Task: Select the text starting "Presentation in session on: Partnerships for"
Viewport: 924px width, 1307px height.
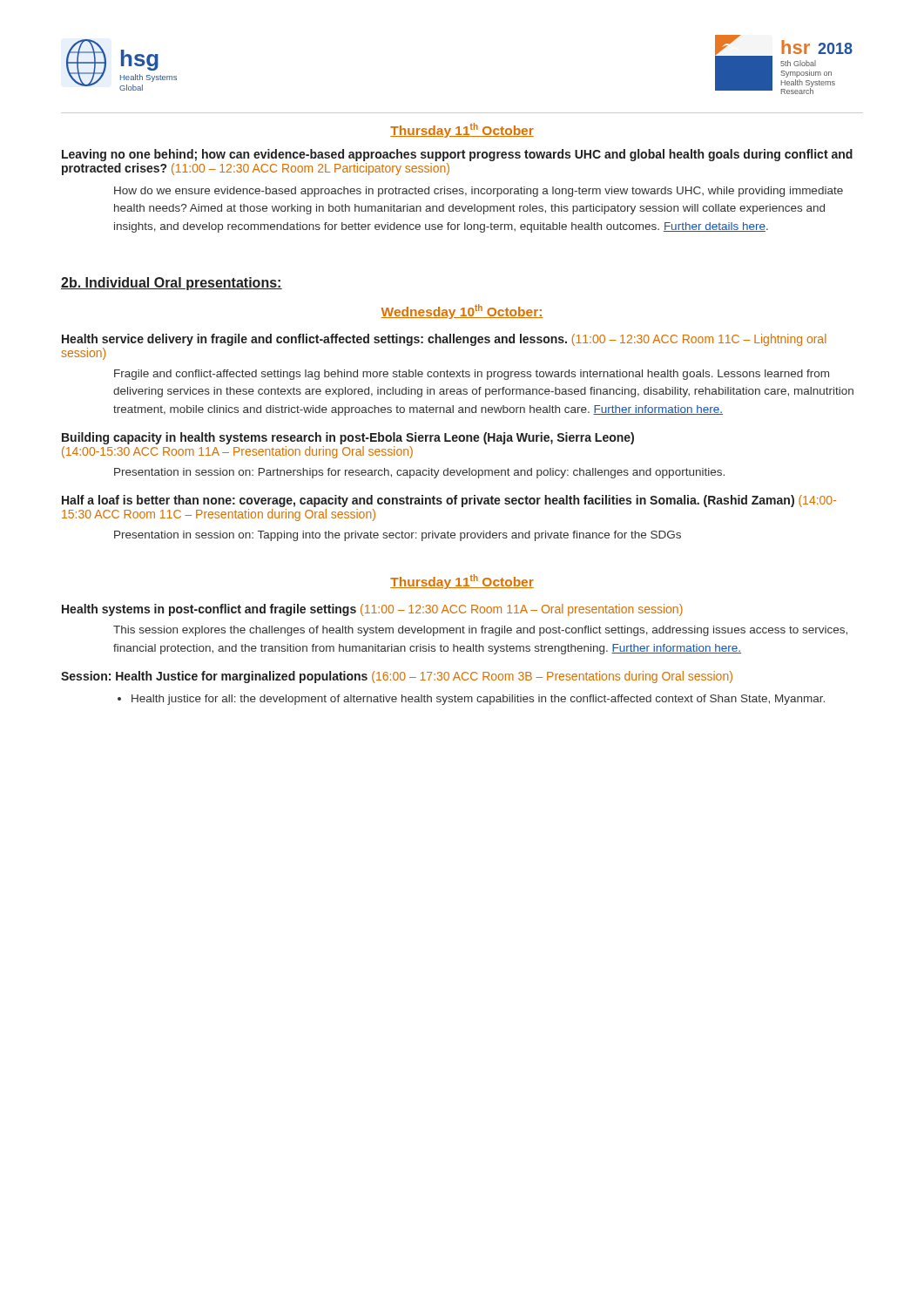Action: tap(419, 472)
